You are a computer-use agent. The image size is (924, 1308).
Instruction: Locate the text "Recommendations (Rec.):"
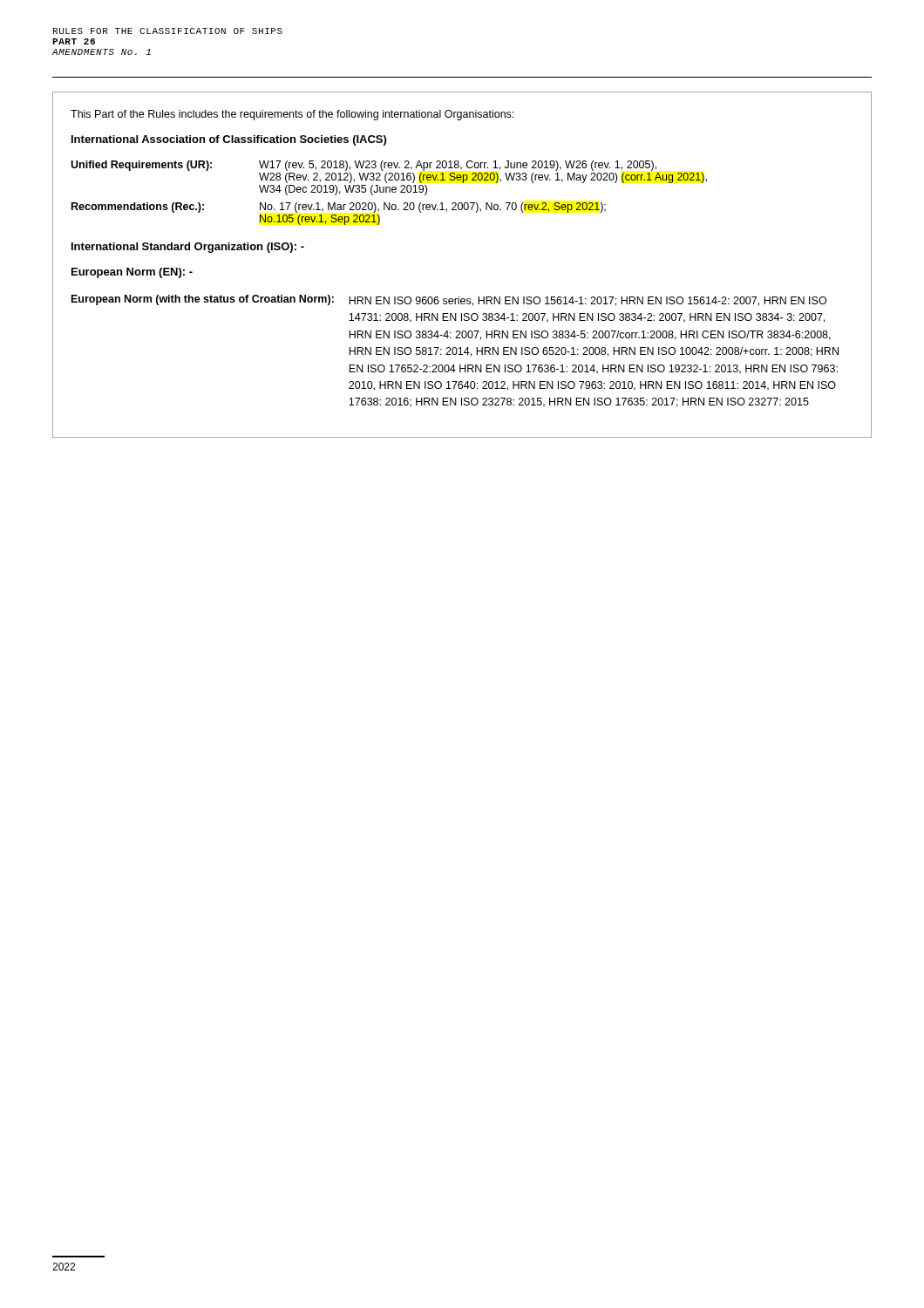tap(138, 207)
